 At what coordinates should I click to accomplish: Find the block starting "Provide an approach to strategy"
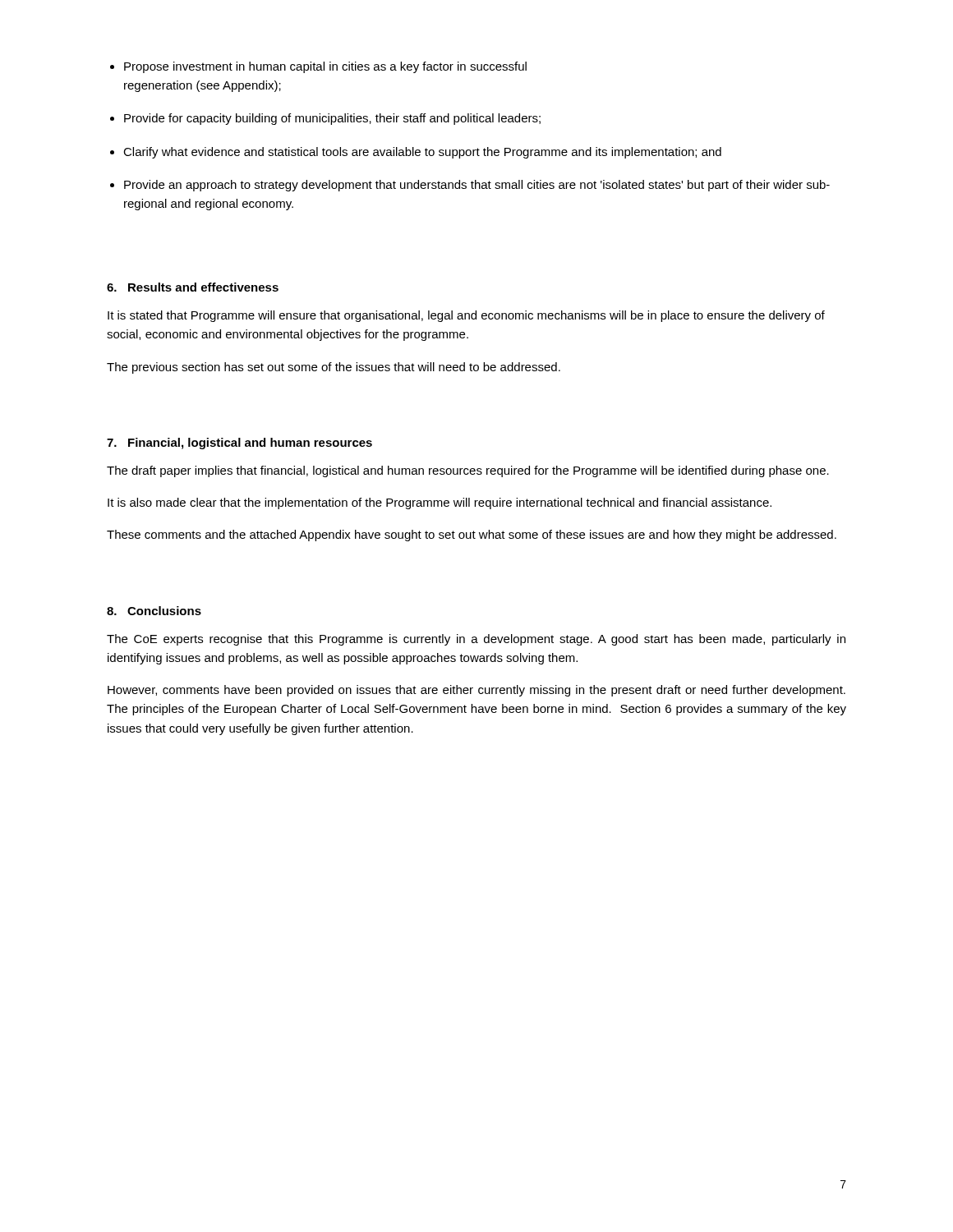477,194
